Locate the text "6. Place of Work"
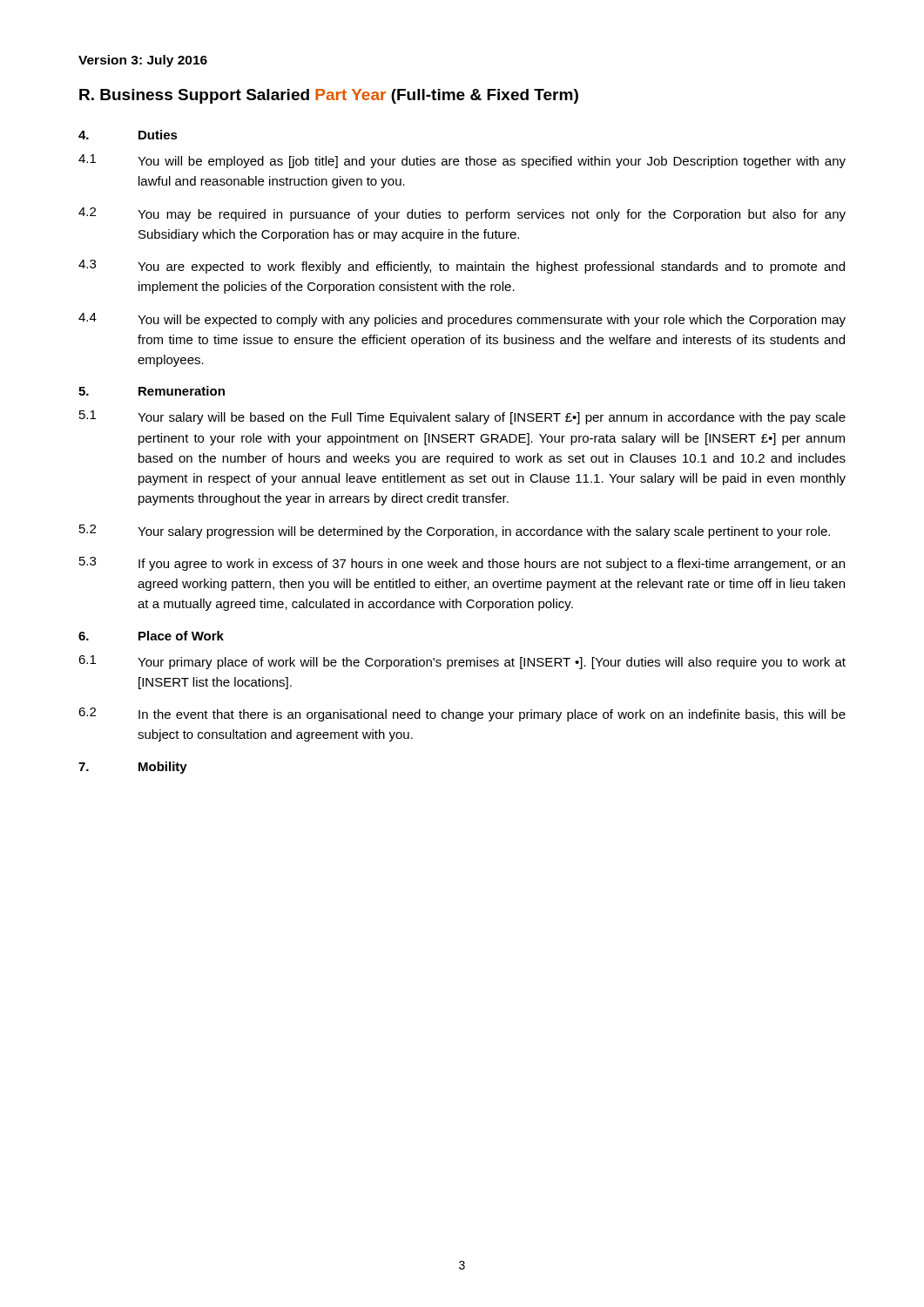 coord(151,635)
